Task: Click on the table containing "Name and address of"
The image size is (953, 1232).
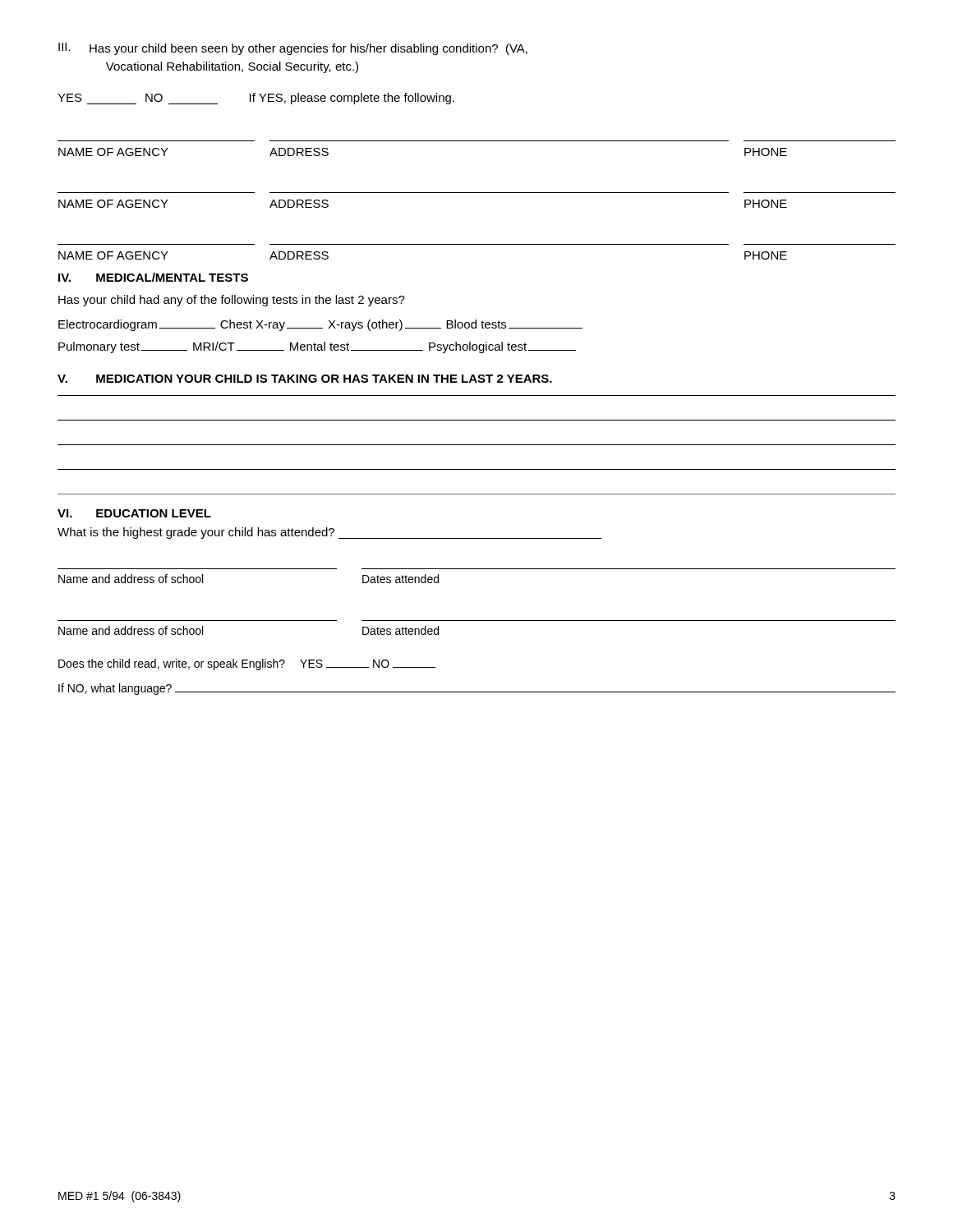Action: pyautogui.click(x=476, y=593)
